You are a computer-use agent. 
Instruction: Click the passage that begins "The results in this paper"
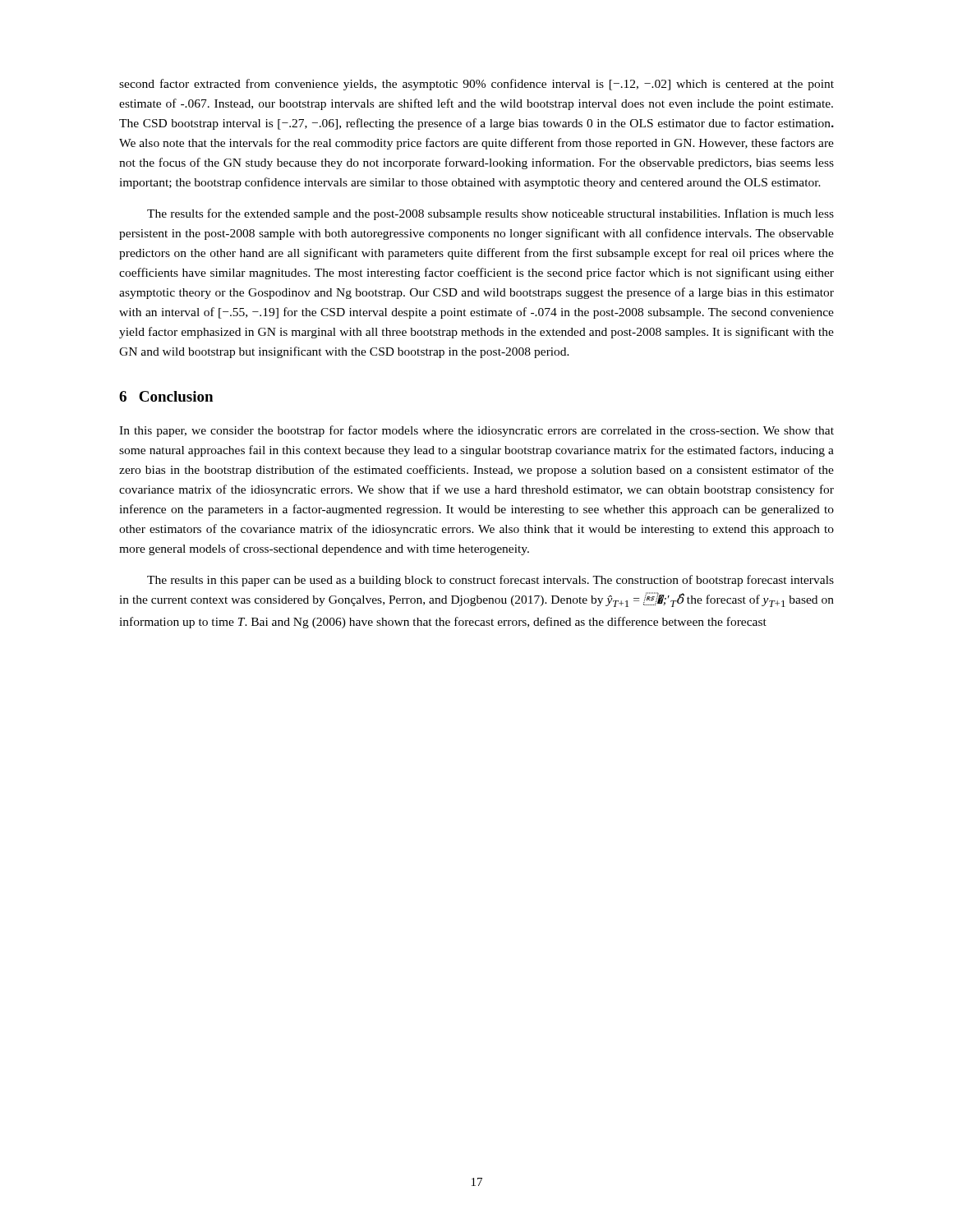tap(476, 601)
